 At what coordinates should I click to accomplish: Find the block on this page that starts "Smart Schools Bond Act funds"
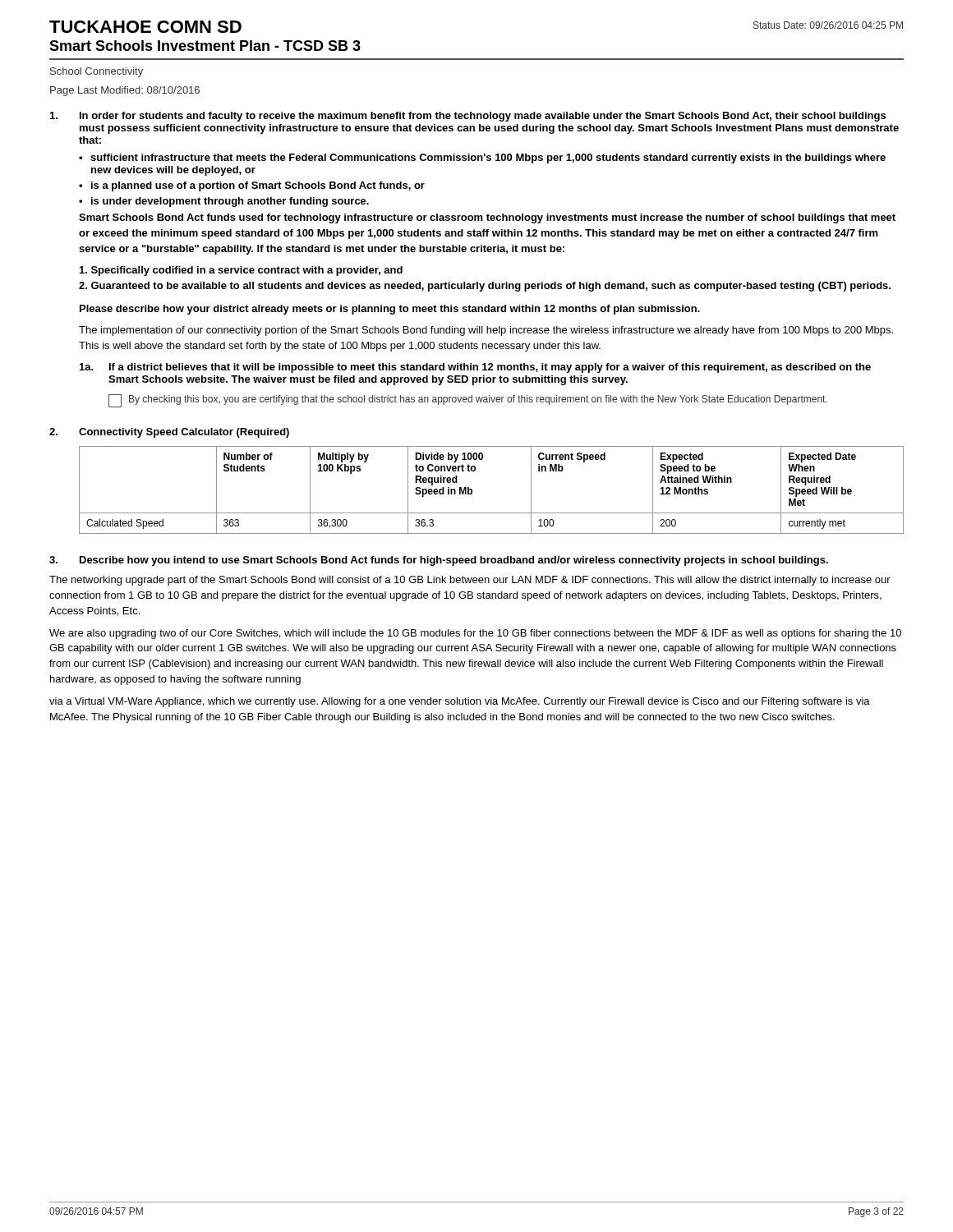point(487,233)
